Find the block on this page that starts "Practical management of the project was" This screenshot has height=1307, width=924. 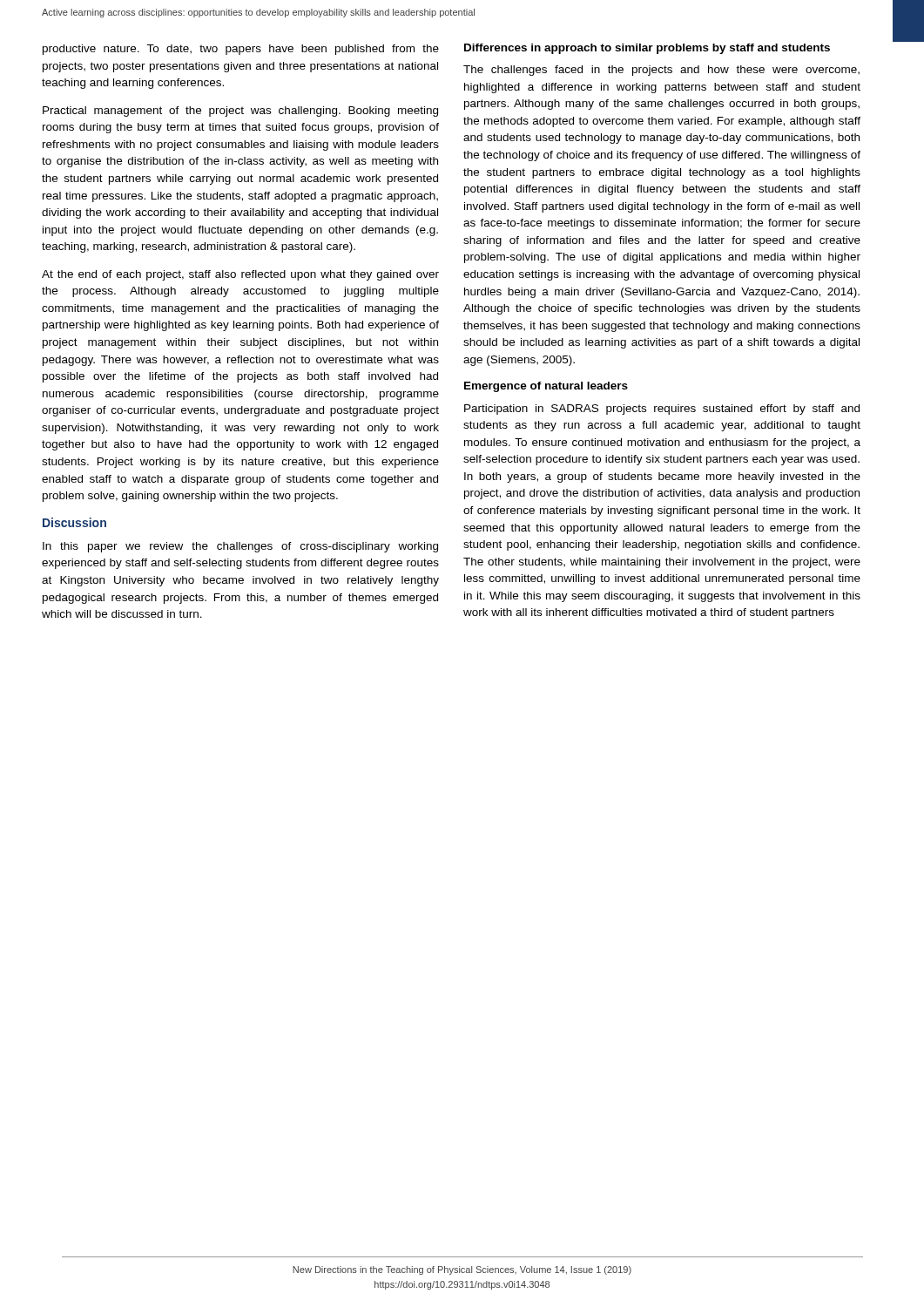[x=240, y=178]
